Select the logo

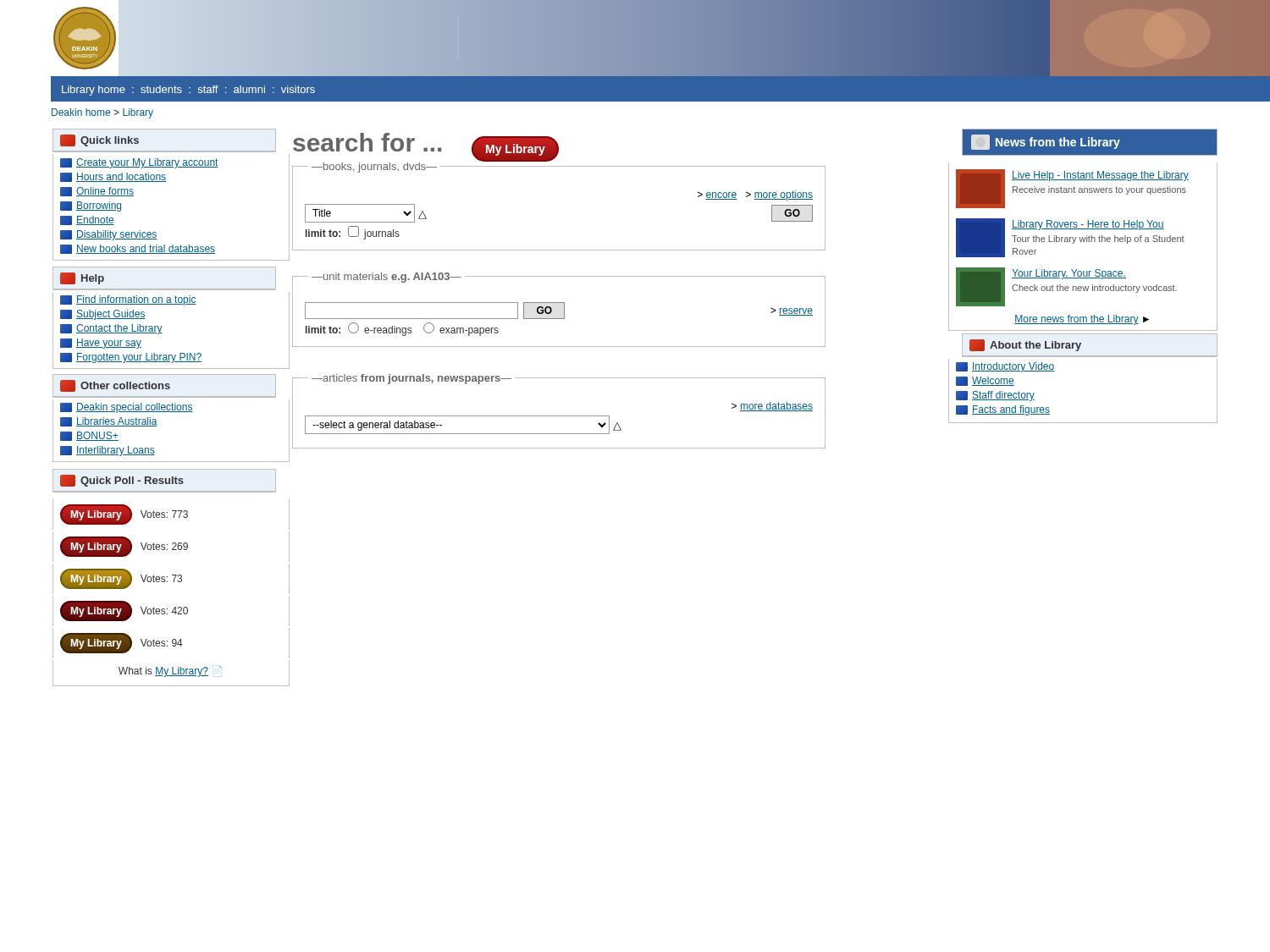[85, 38]
